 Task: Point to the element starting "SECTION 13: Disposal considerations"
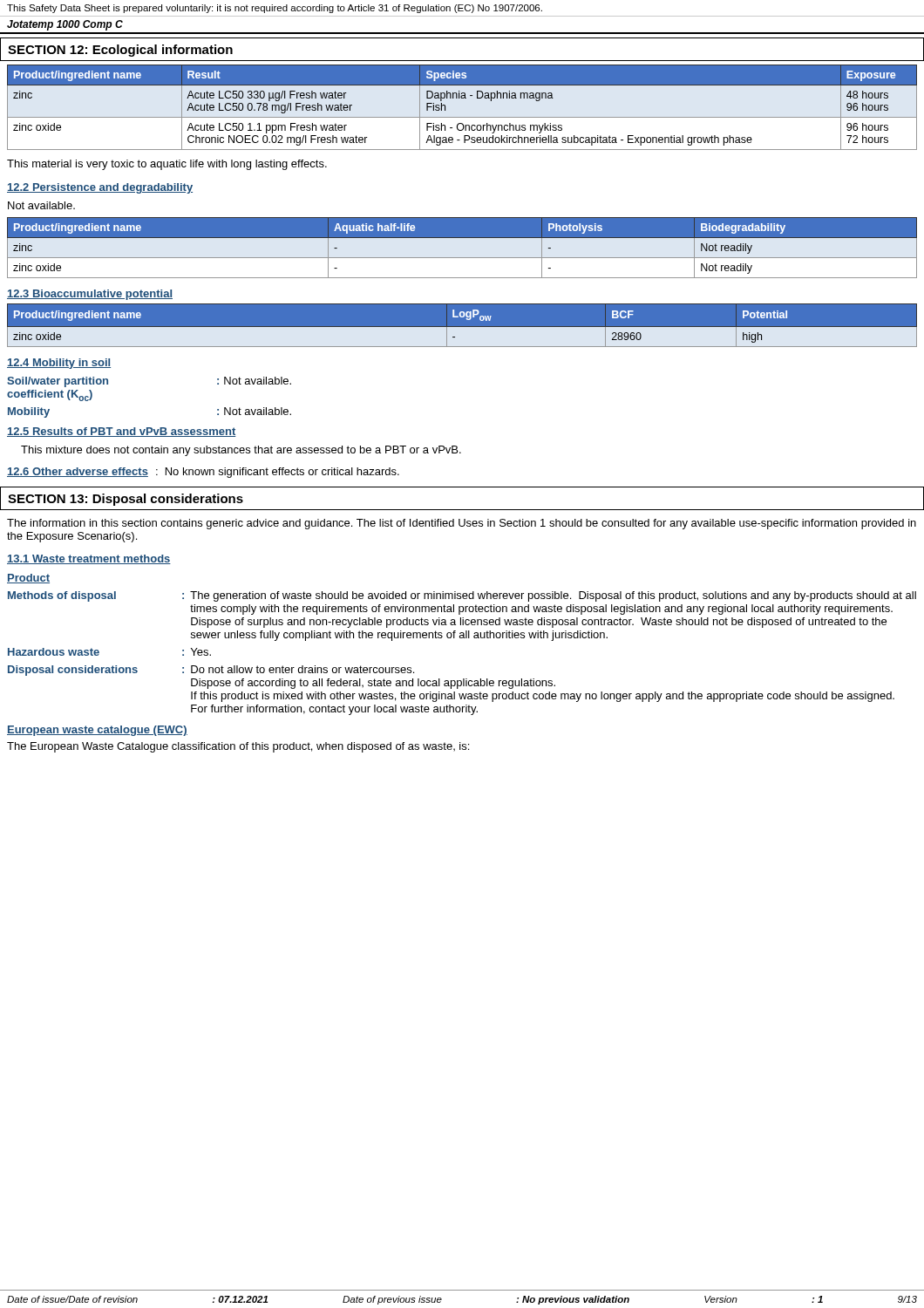pyautogui.click(x=126, y=498)
